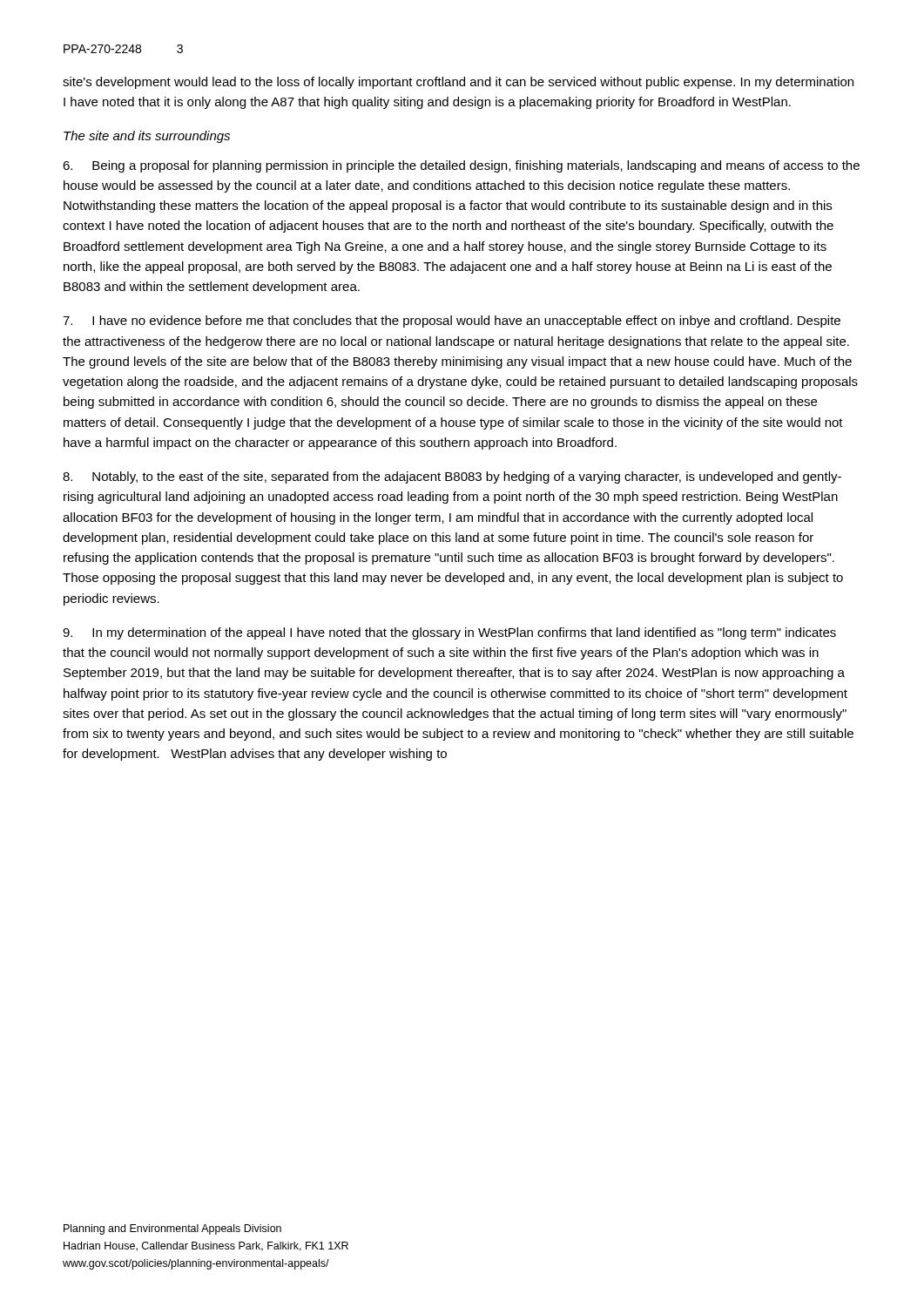Screen dimensions: 1307x924
Task: Find the passage starting "Notably, to the east"
Action: (453, 537)
